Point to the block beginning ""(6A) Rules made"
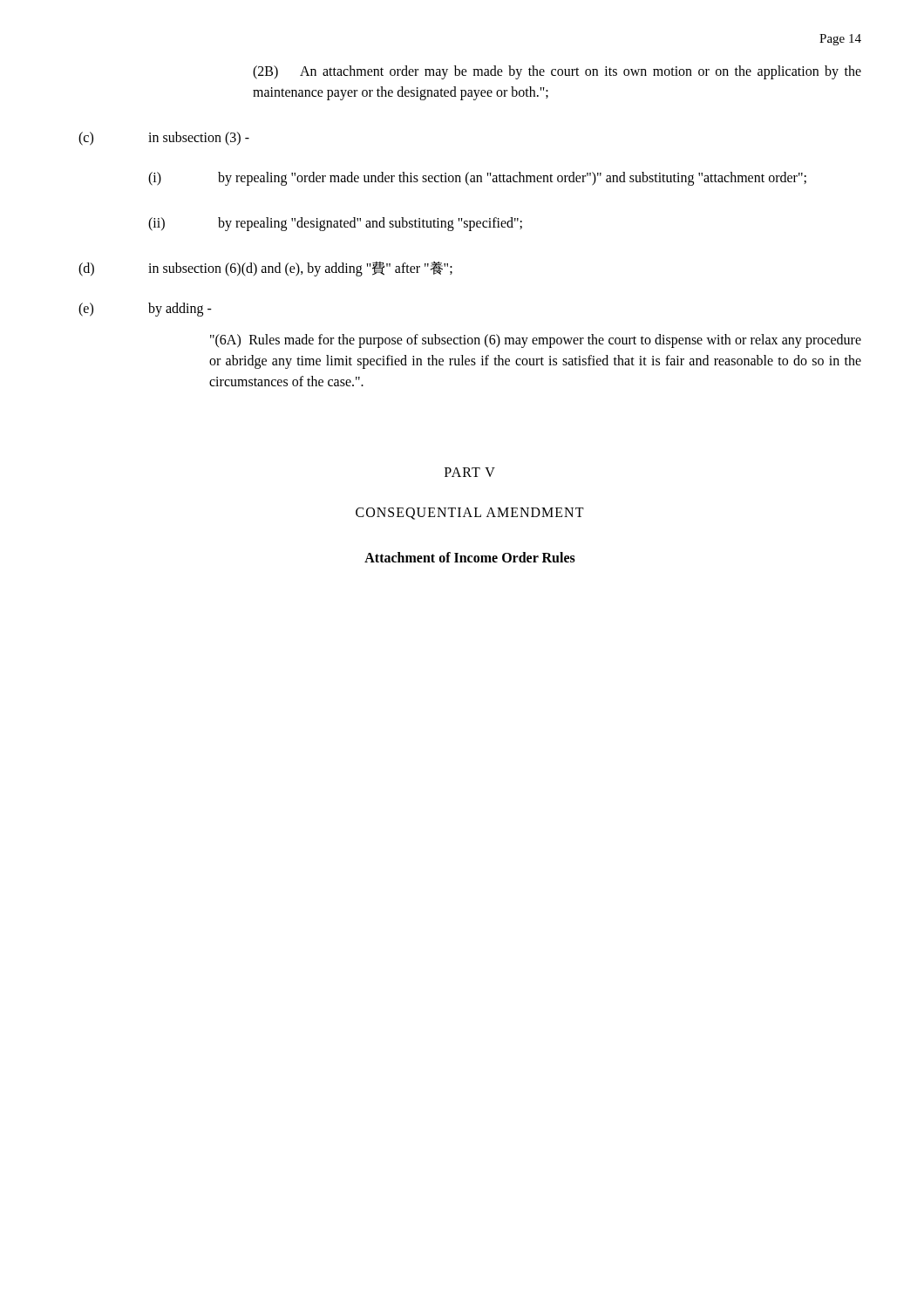Viewport: 924px width, 1308px height. click(535, 361)
